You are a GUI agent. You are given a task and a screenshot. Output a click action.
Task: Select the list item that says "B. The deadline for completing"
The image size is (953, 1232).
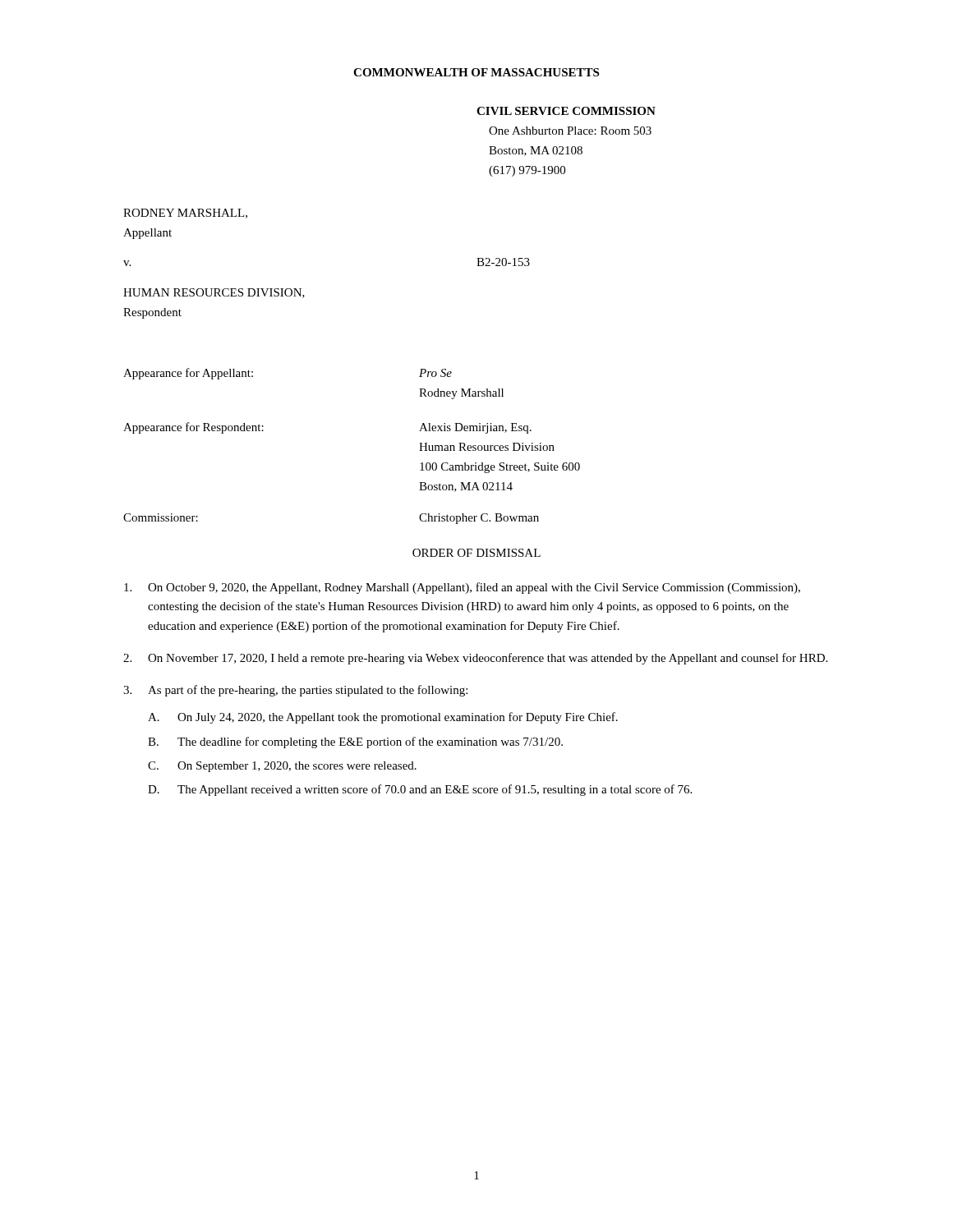(x=356, y=742)
